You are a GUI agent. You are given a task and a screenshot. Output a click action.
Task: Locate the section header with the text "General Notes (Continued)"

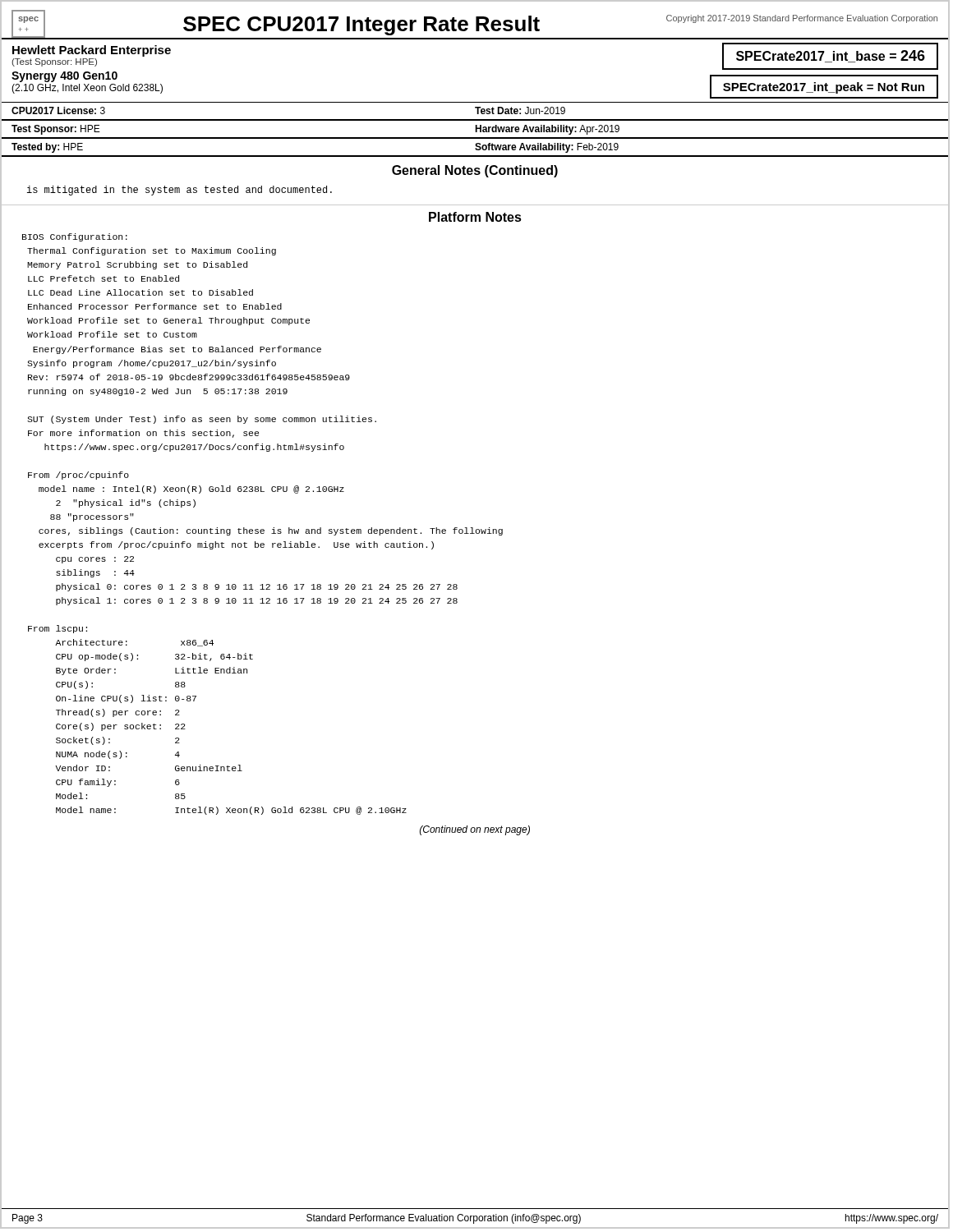click(x=475, y=171)
